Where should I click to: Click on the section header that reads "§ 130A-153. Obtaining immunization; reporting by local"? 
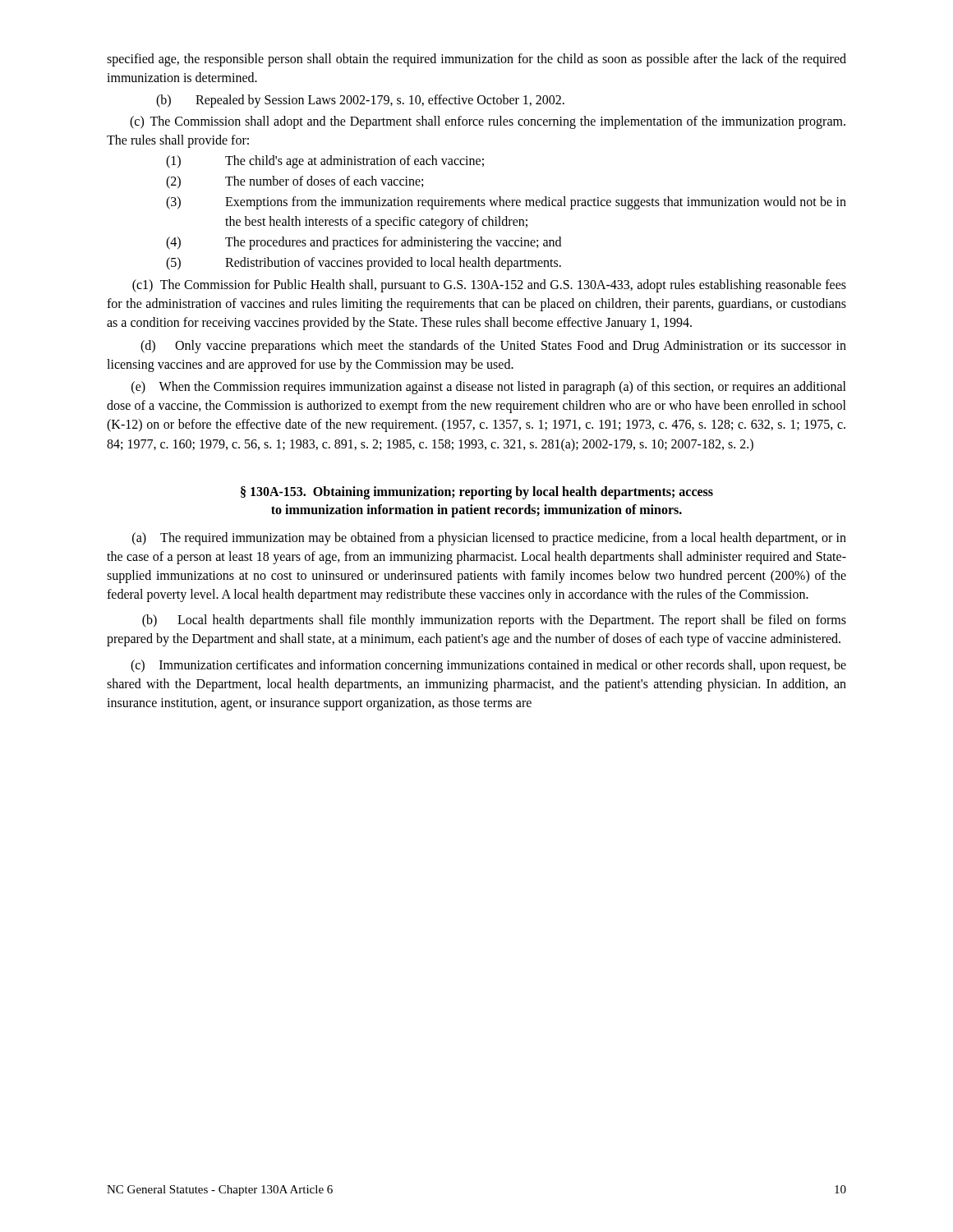pyautogui.click(x=476, y=501)
